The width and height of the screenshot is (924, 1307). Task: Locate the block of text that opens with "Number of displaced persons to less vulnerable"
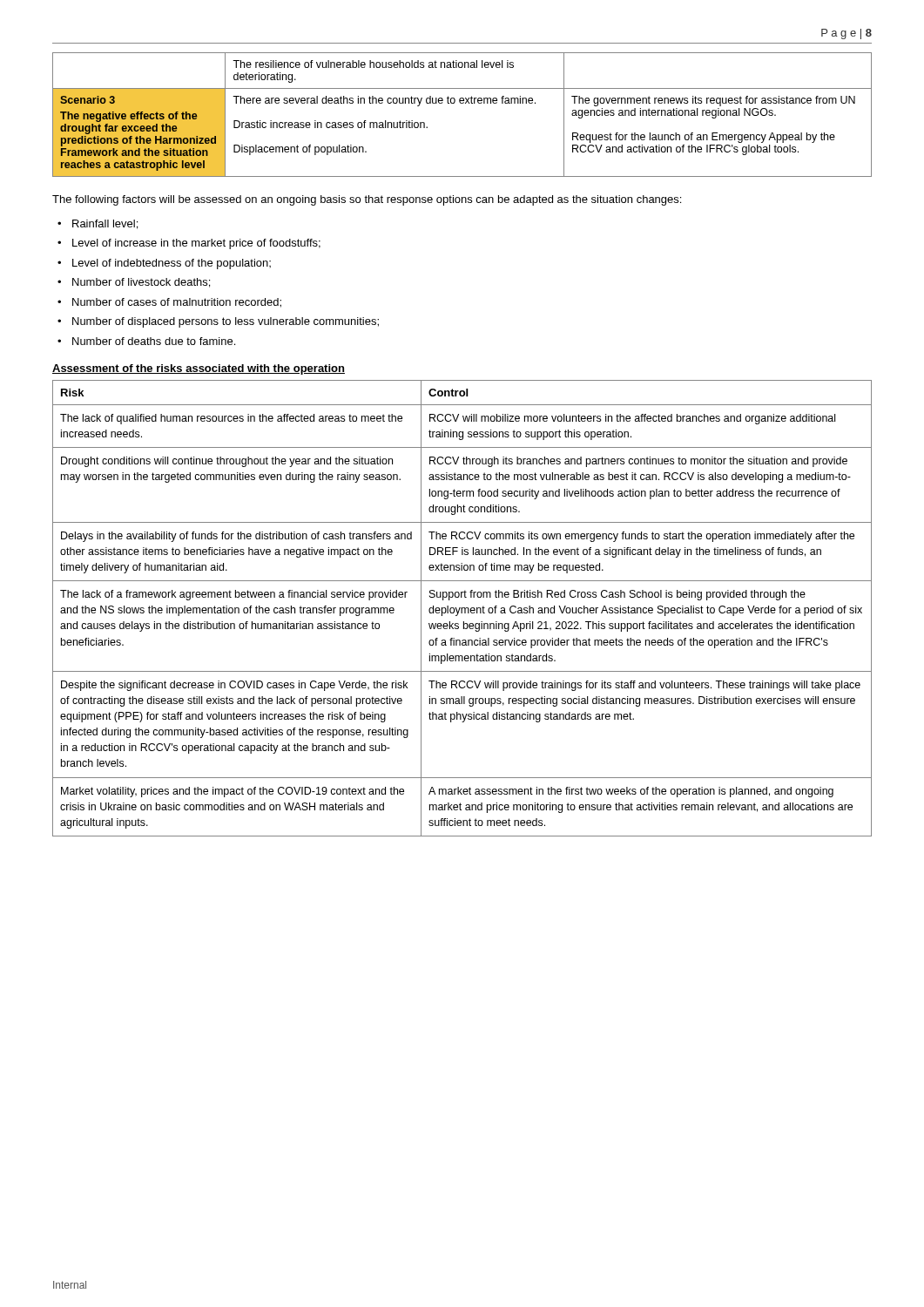pos(226,321)
